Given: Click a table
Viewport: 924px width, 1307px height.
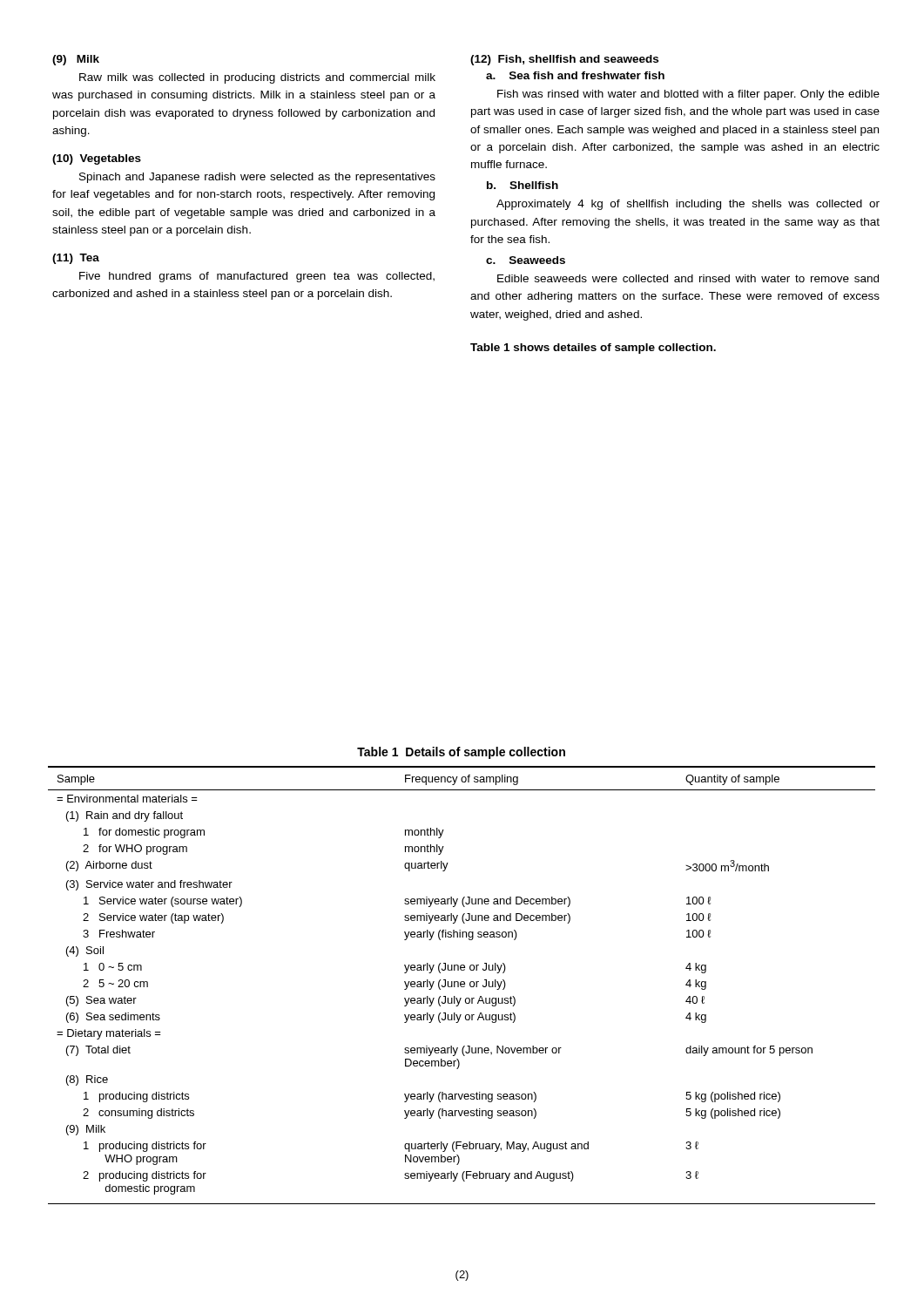Looking at the screenshot, I should (x=462, y=985).
